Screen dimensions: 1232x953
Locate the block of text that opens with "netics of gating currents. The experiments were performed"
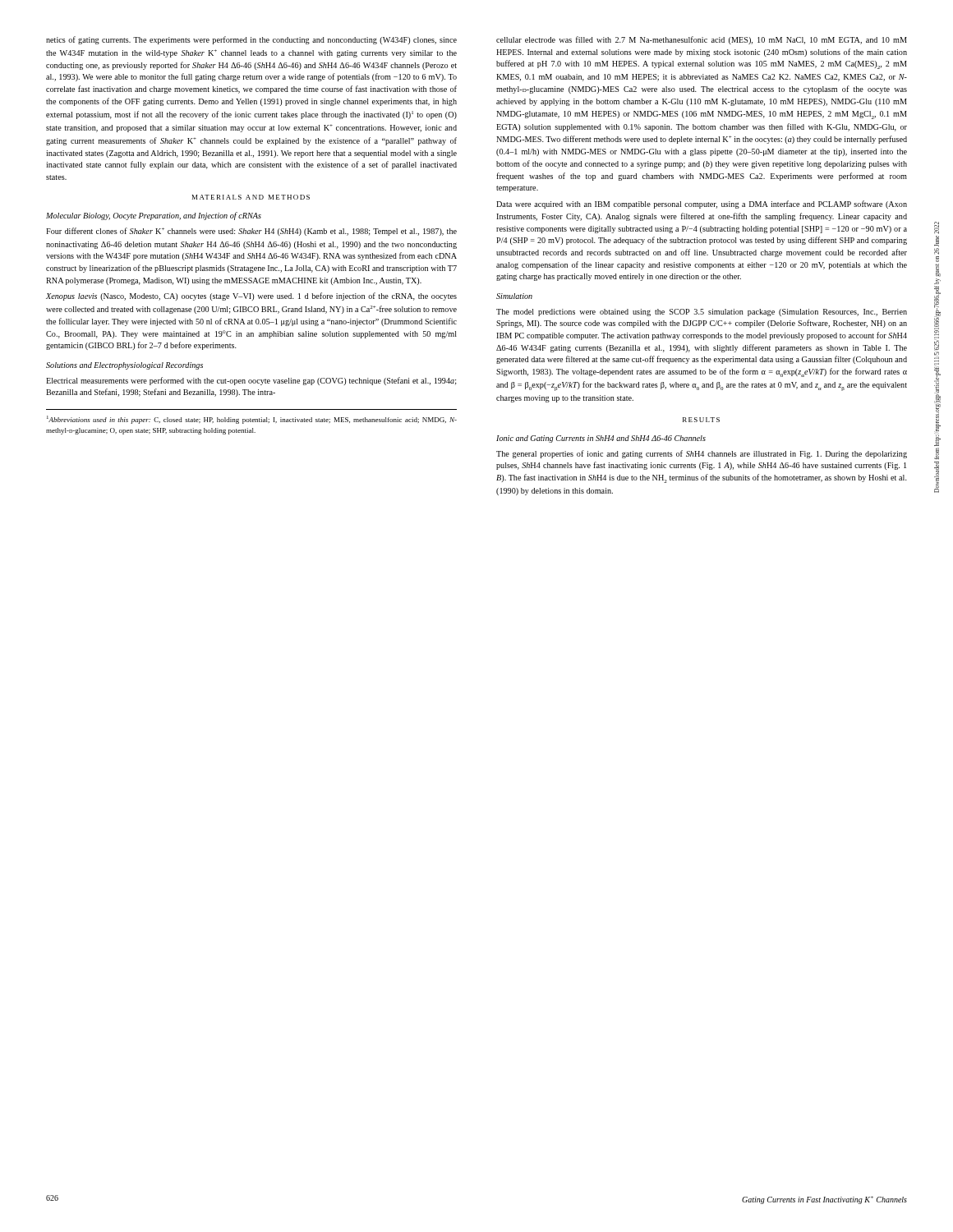point(251,109)
